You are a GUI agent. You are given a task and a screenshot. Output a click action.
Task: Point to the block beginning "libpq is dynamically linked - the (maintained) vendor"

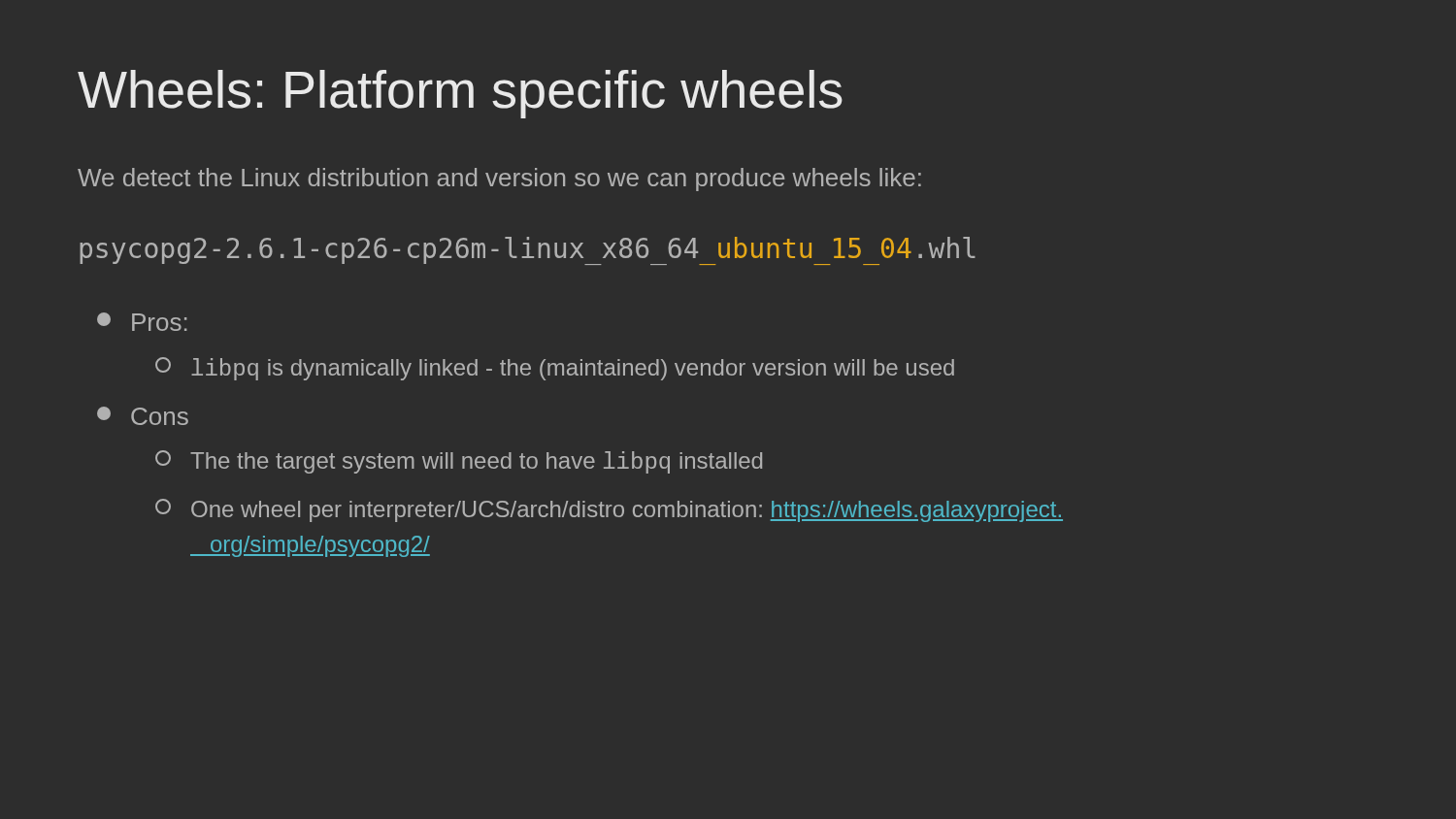[767, 369]
